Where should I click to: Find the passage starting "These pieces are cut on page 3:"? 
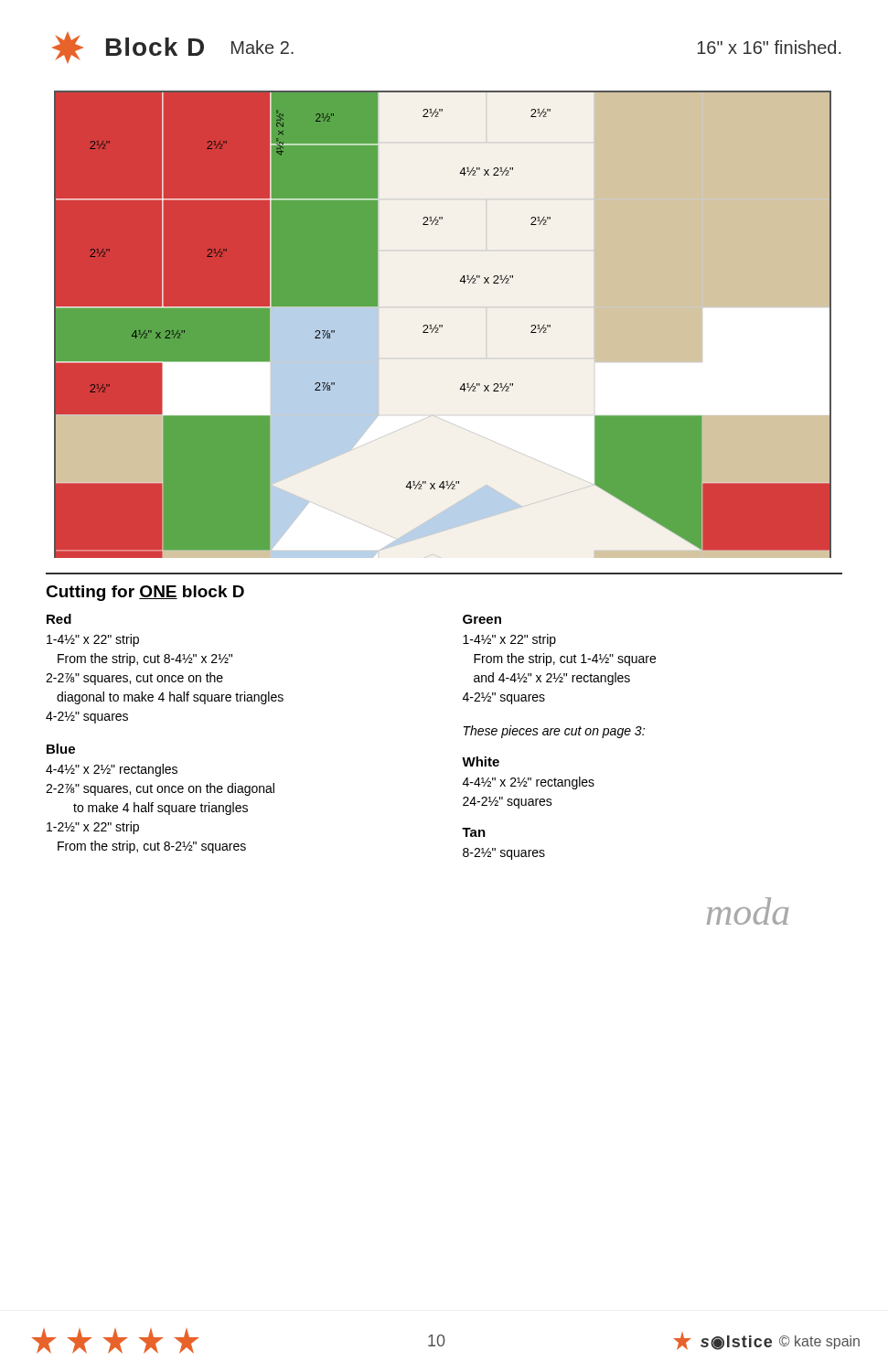click(652, 731)
